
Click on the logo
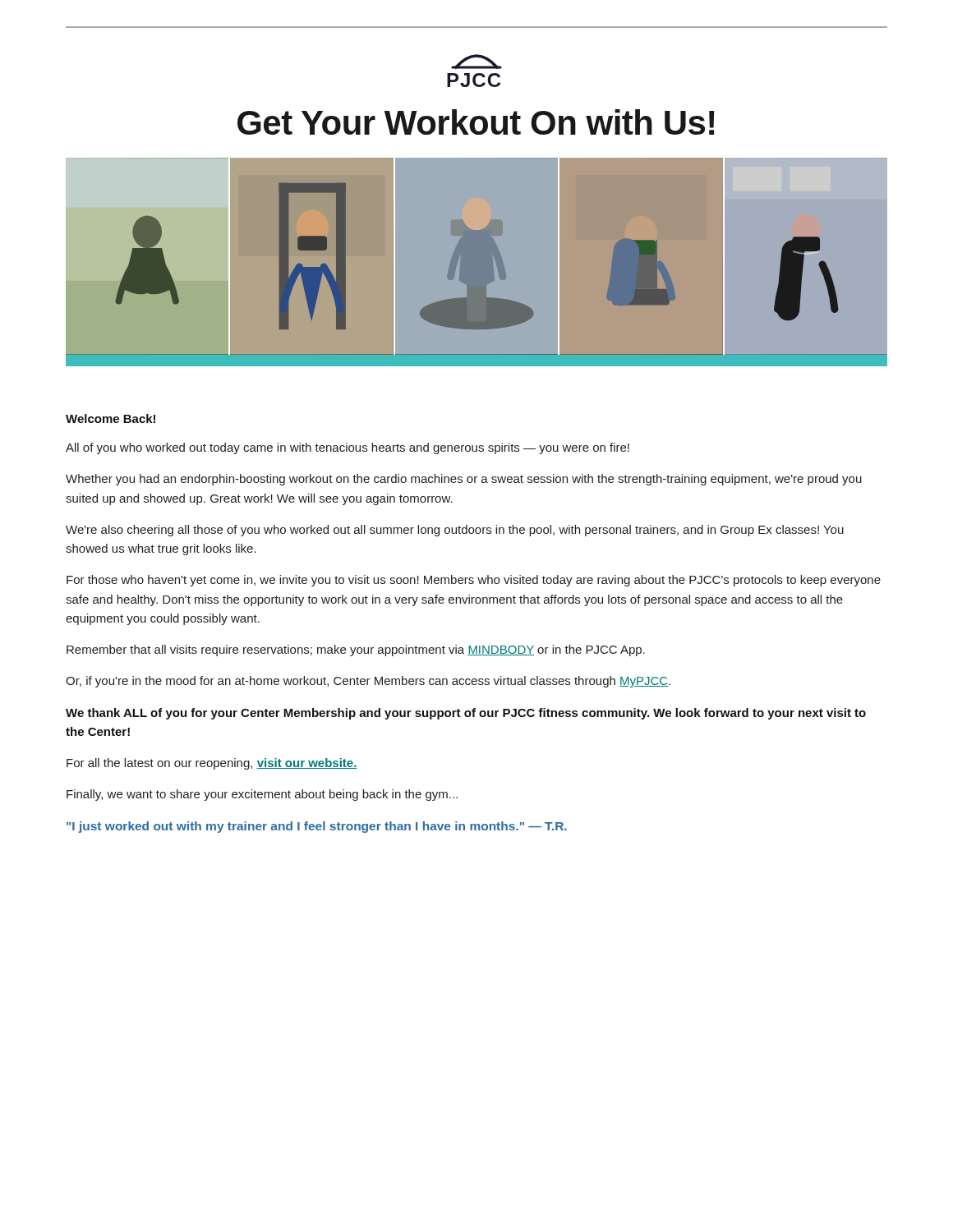click(x=476, y=71)
